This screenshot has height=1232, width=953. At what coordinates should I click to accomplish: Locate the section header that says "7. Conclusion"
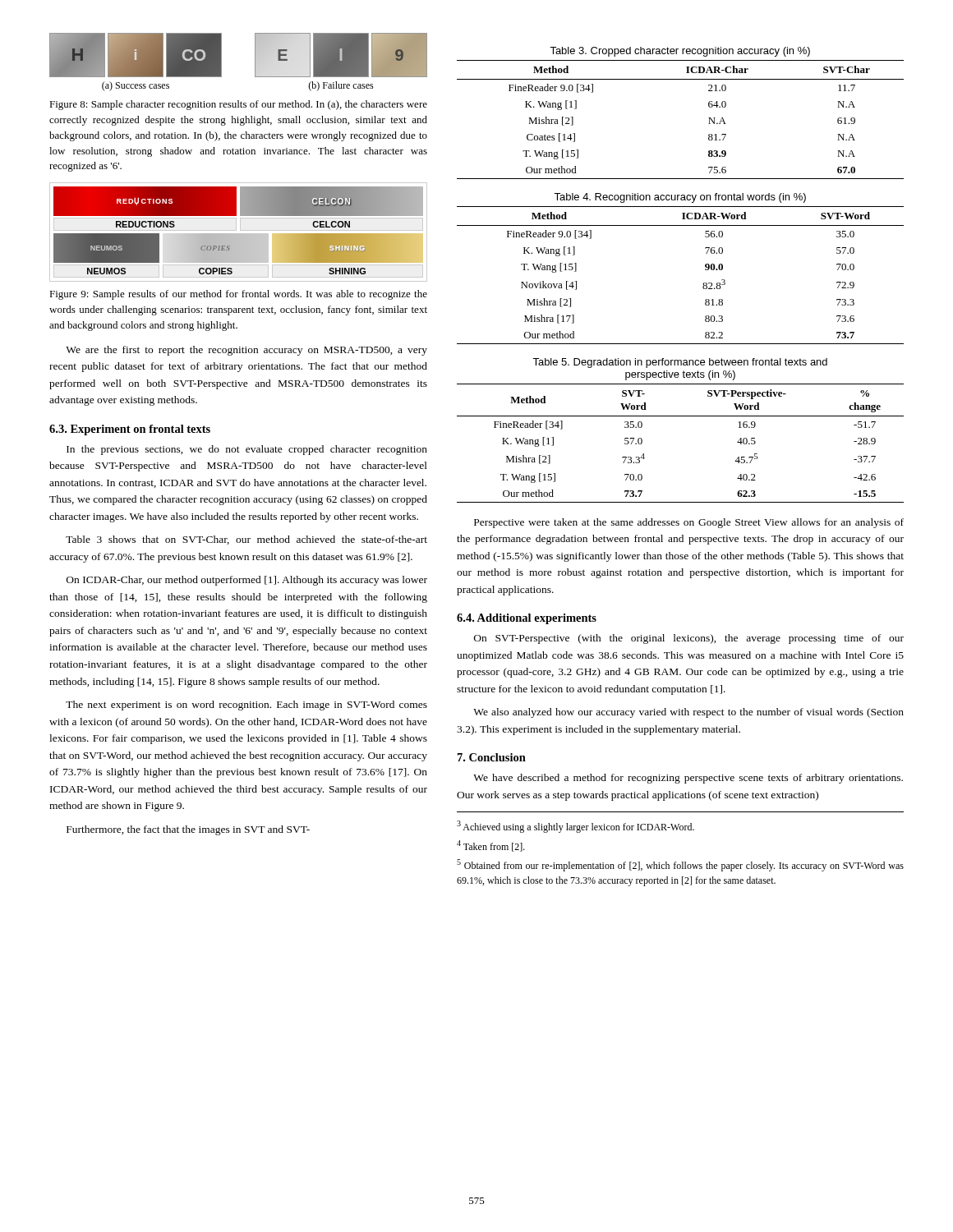point(491,758)
